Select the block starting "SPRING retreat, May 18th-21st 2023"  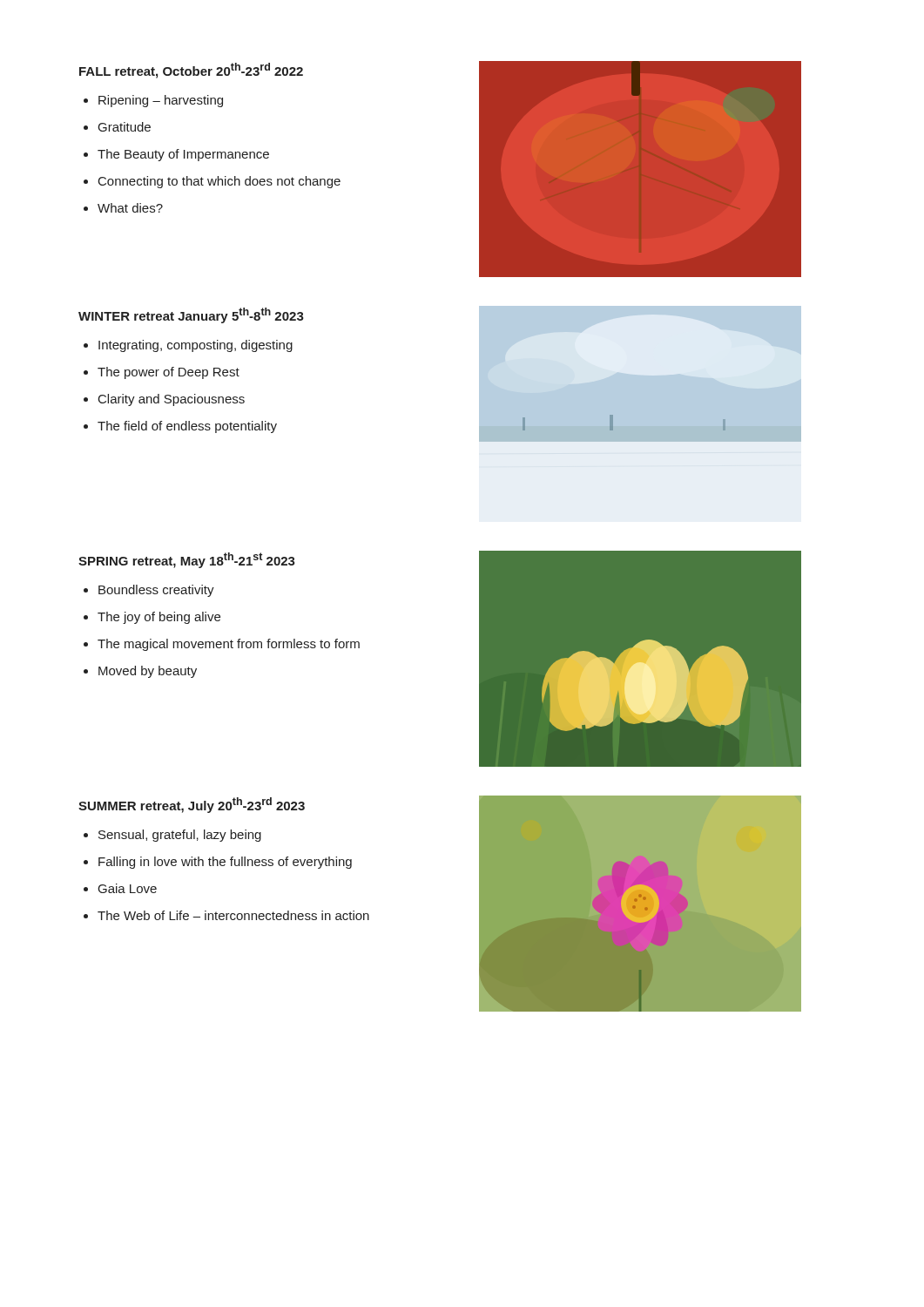coord(187,559)
